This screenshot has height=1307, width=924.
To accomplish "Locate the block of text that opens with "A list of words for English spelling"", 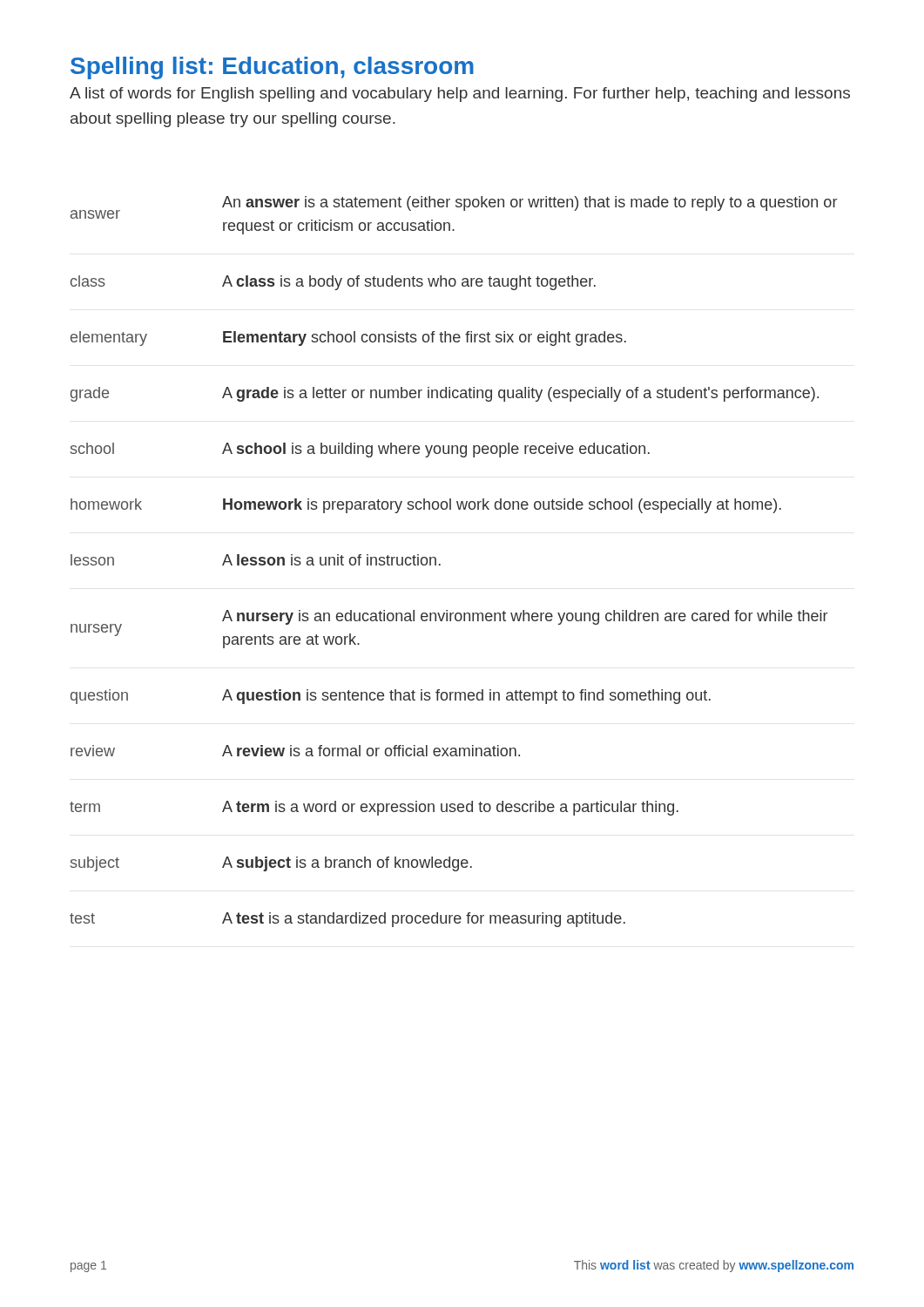I will [x=460, y=106].
